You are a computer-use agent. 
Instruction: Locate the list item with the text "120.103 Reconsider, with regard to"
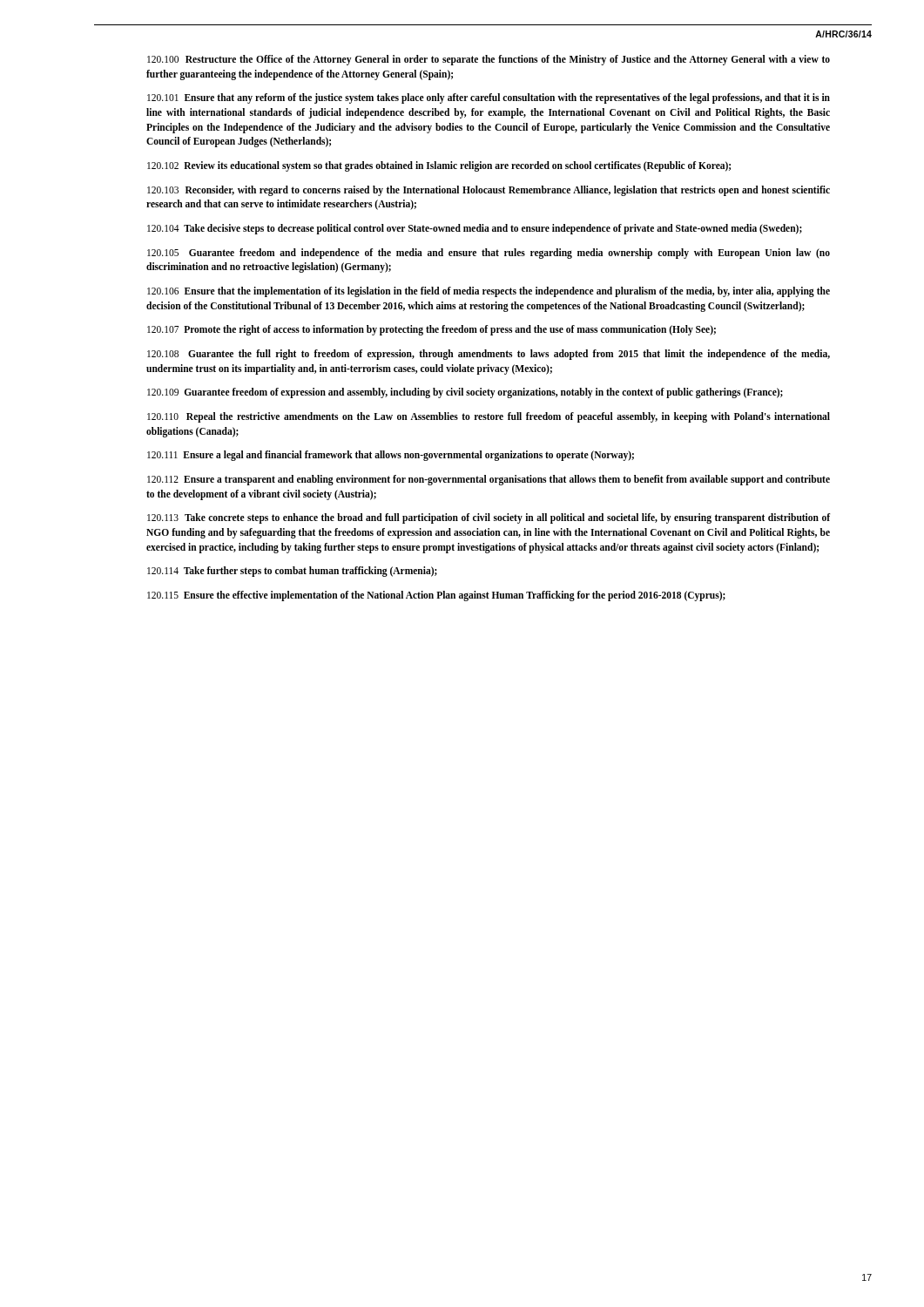[488, 197]
